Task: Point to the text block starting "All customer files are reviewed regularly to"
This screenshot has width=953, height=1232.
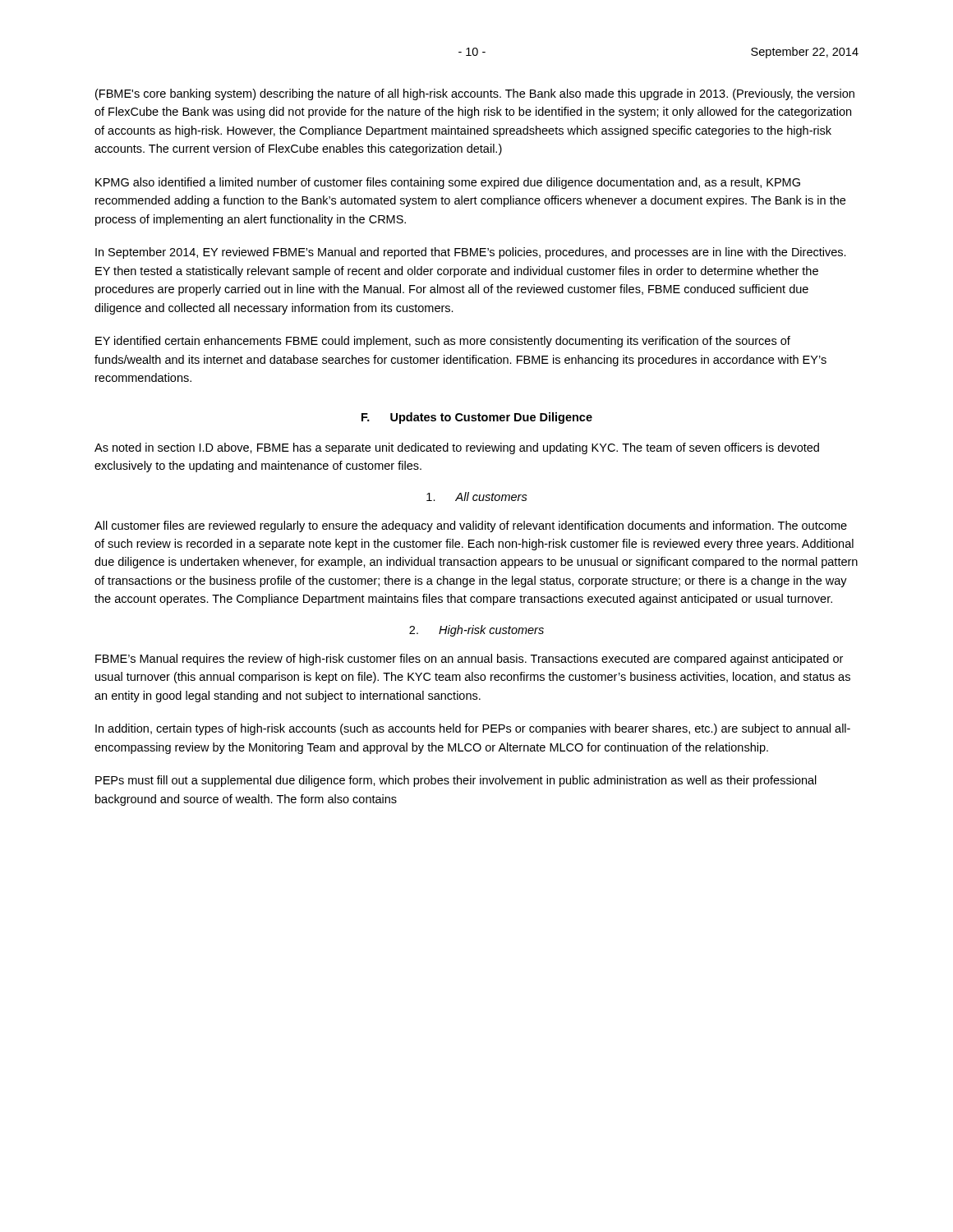Action: (x=476, y=562)
